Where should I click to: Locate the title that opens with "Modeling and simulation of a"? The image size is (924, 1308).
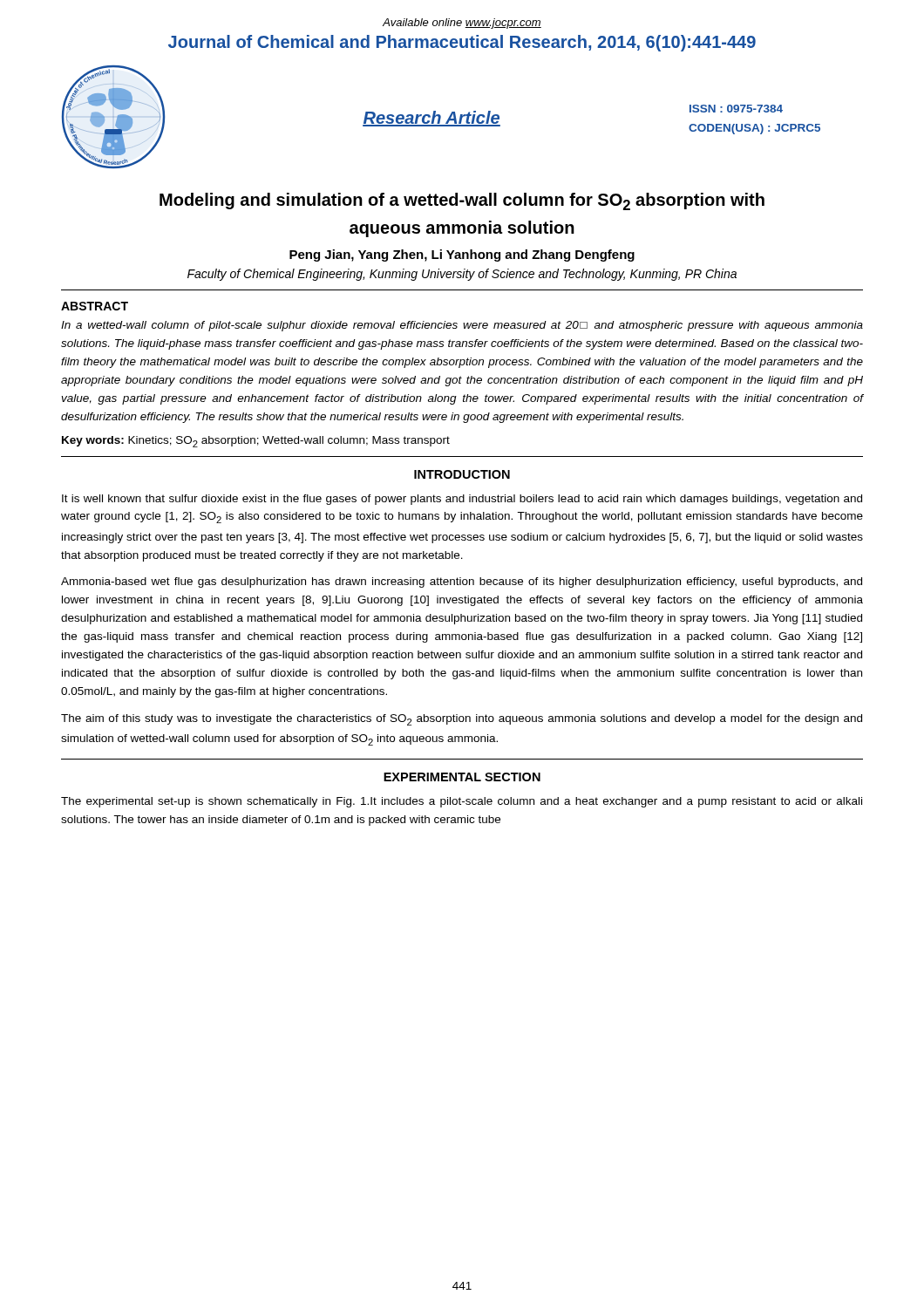(462, 214)
